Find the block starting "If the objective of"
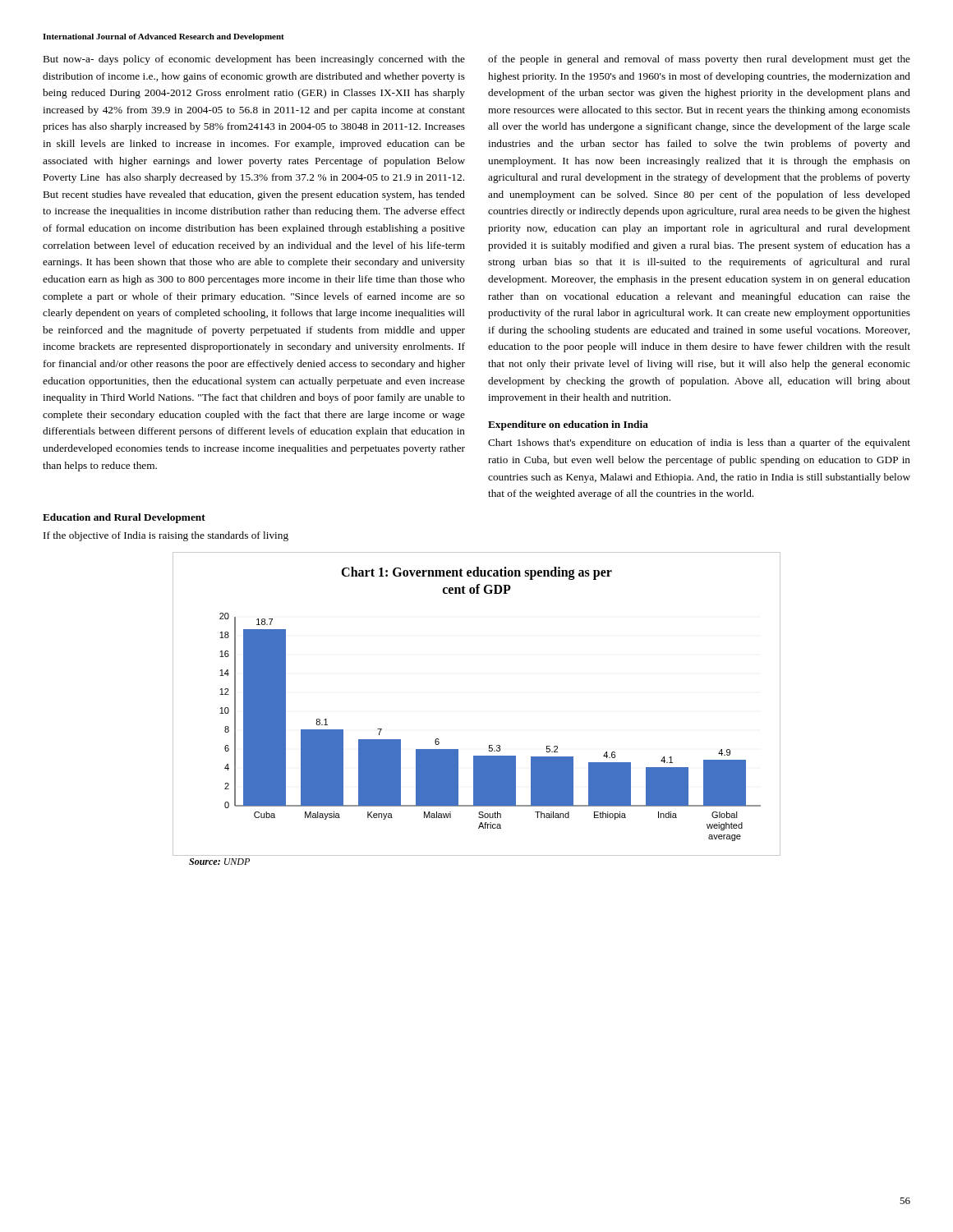Viewport: 953px width, 1232px height. 166,535
